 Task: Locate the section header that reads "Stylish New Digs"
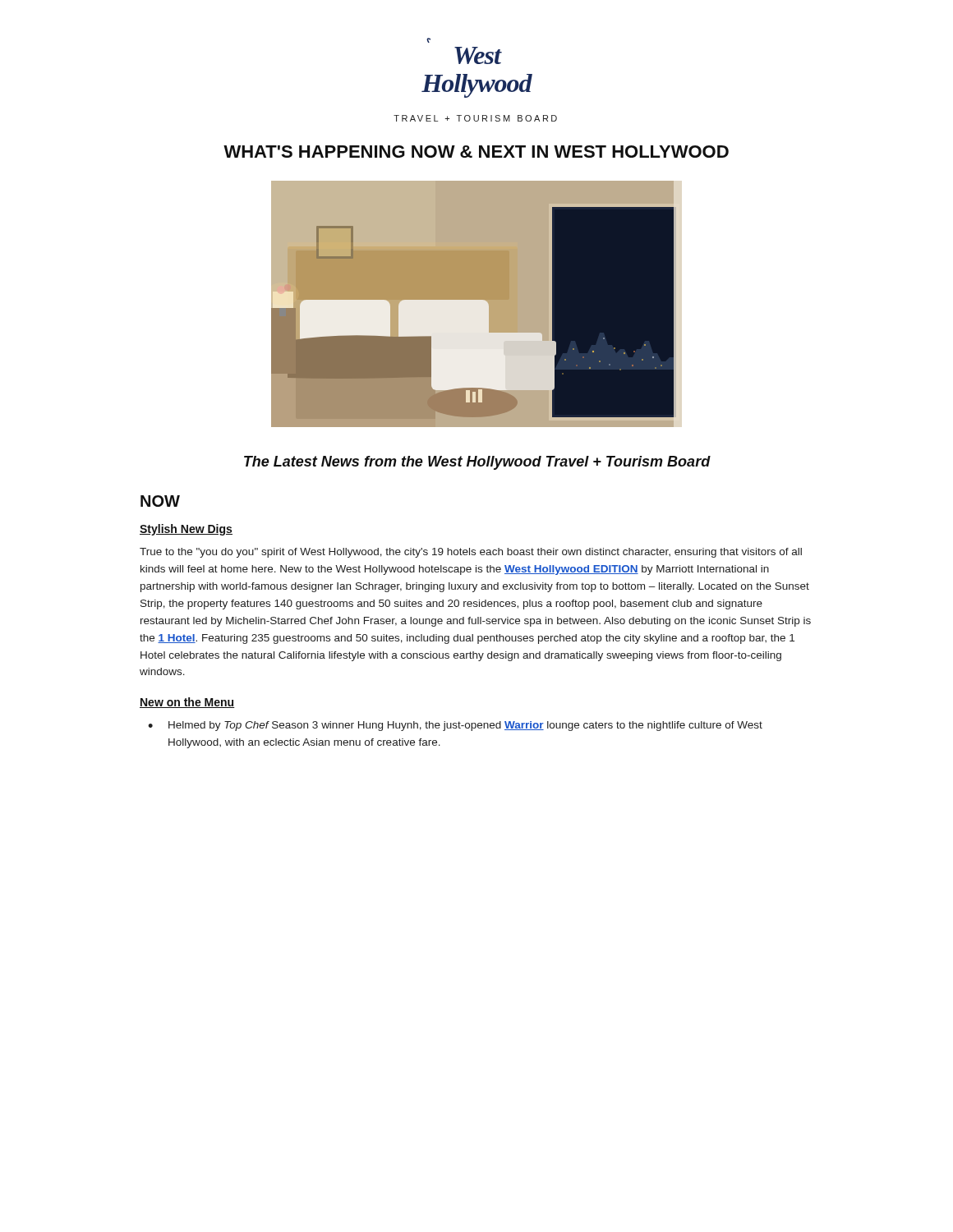(x=186, y=529)
